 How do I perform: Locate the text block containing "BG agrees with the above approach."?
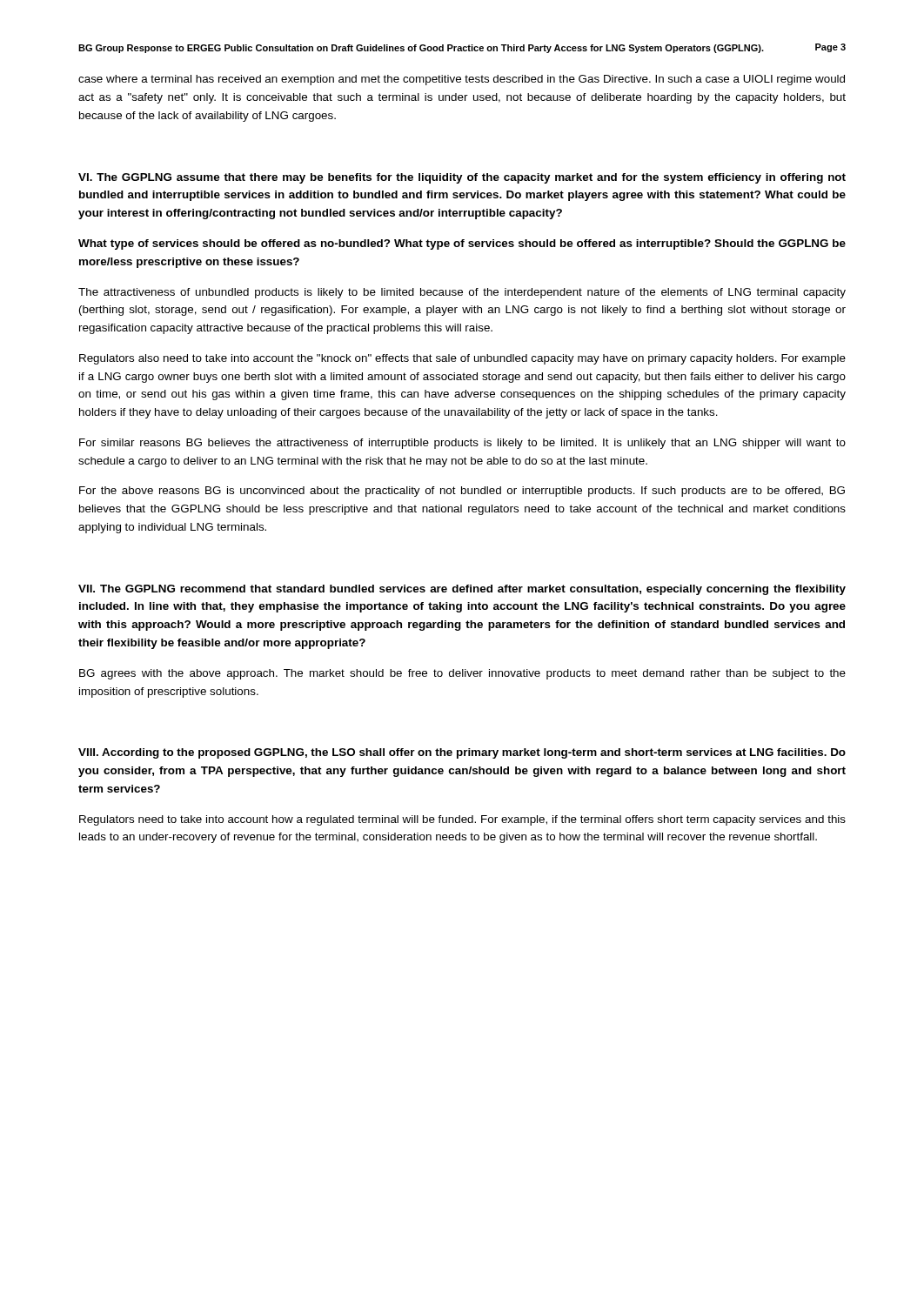tap(462, 682)
